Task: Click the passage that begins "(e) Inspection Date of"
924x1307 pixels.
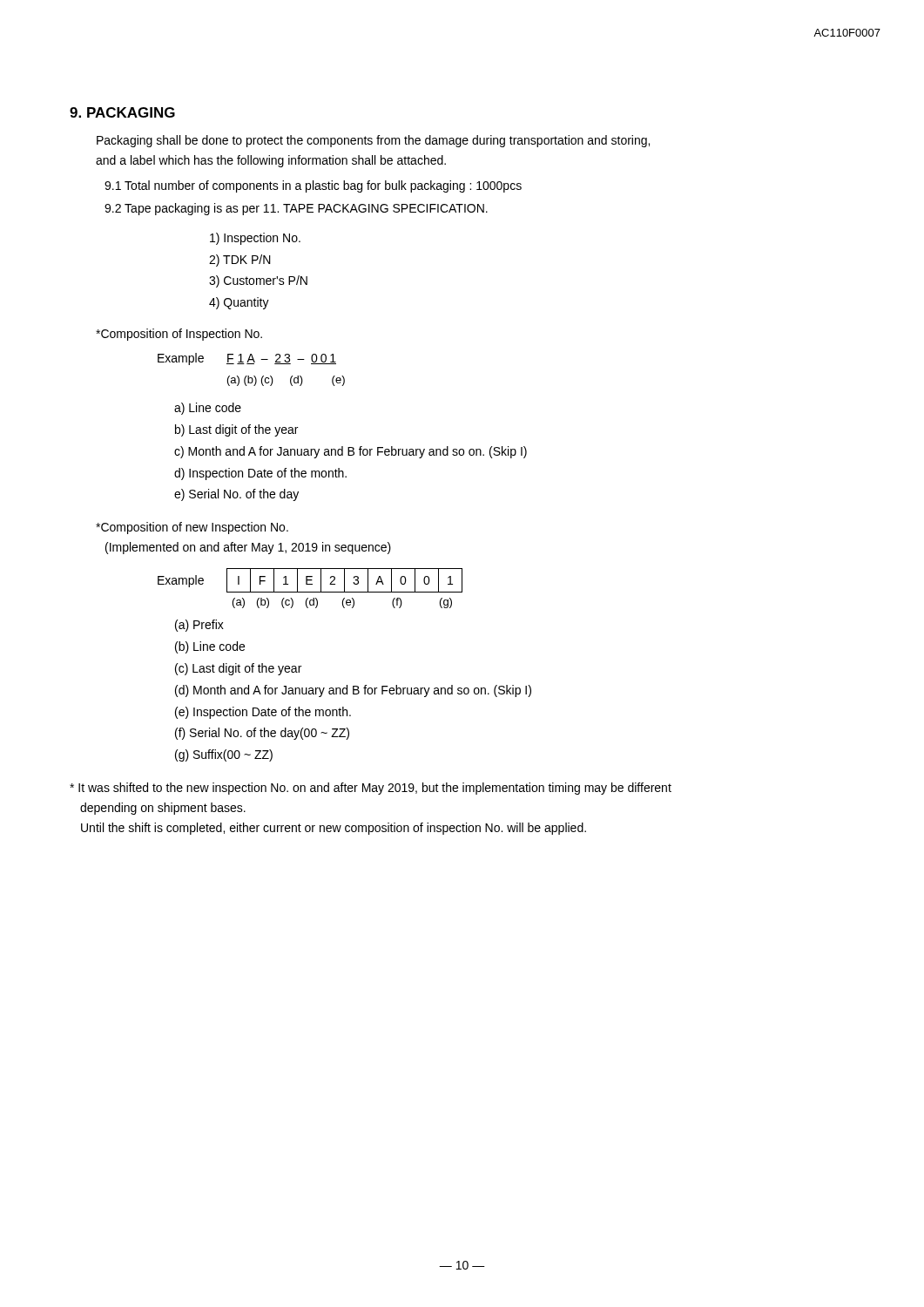Action: click(x=263, y=712)
